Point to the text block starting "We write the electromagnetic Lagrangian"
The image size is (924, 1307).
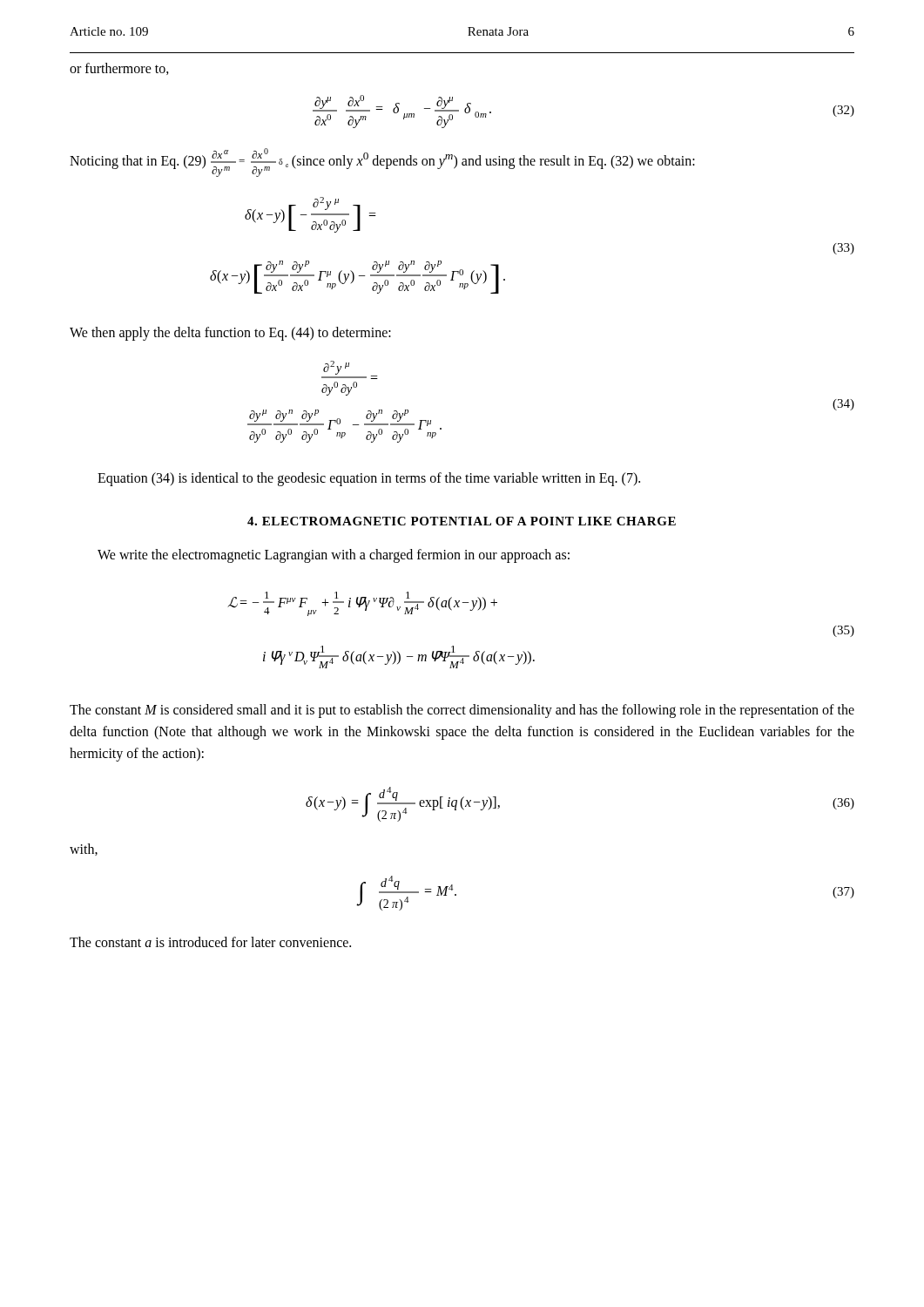[x=334, y=554]
